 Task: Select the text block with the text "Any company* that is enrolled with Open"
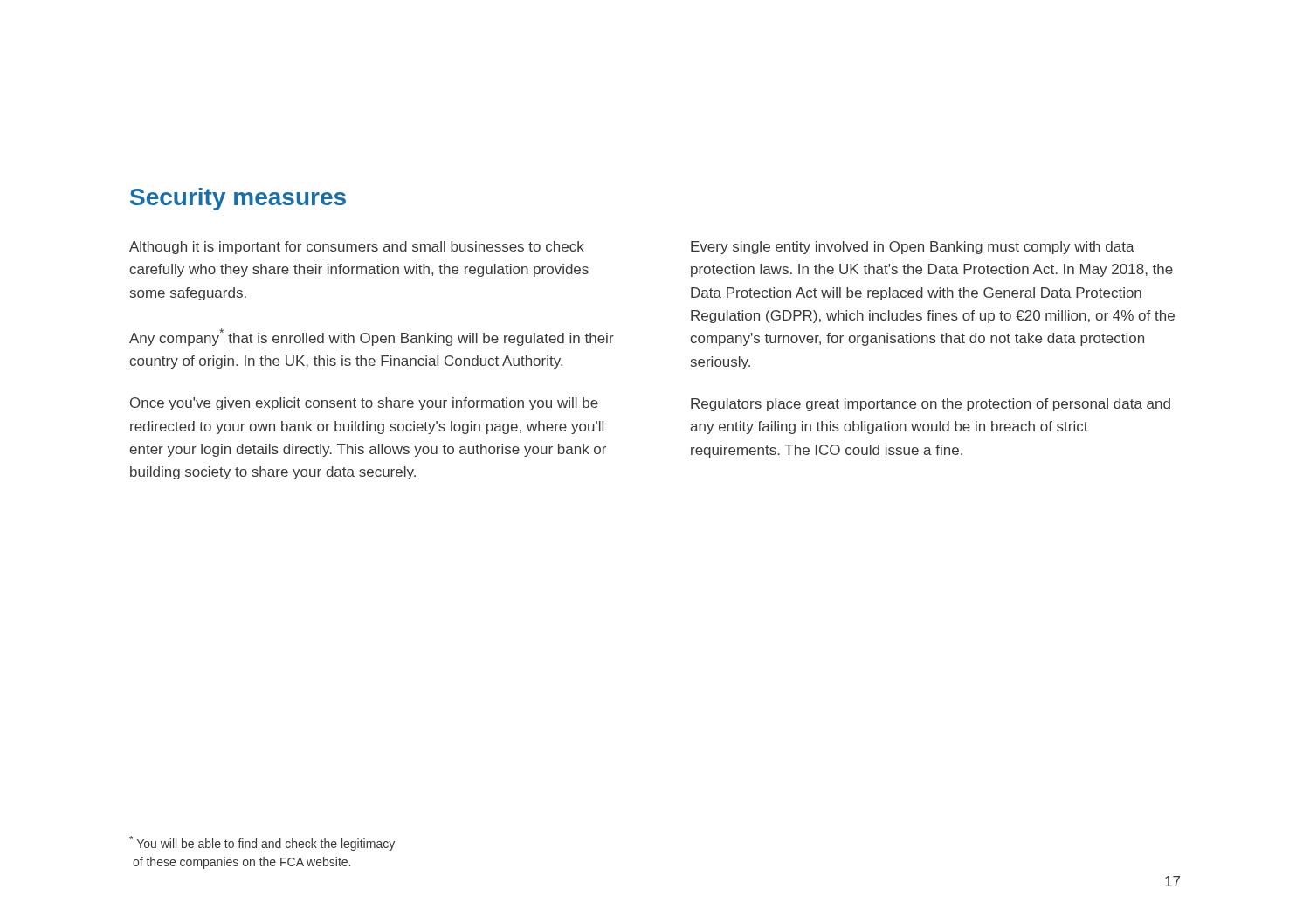pos(371,348)
